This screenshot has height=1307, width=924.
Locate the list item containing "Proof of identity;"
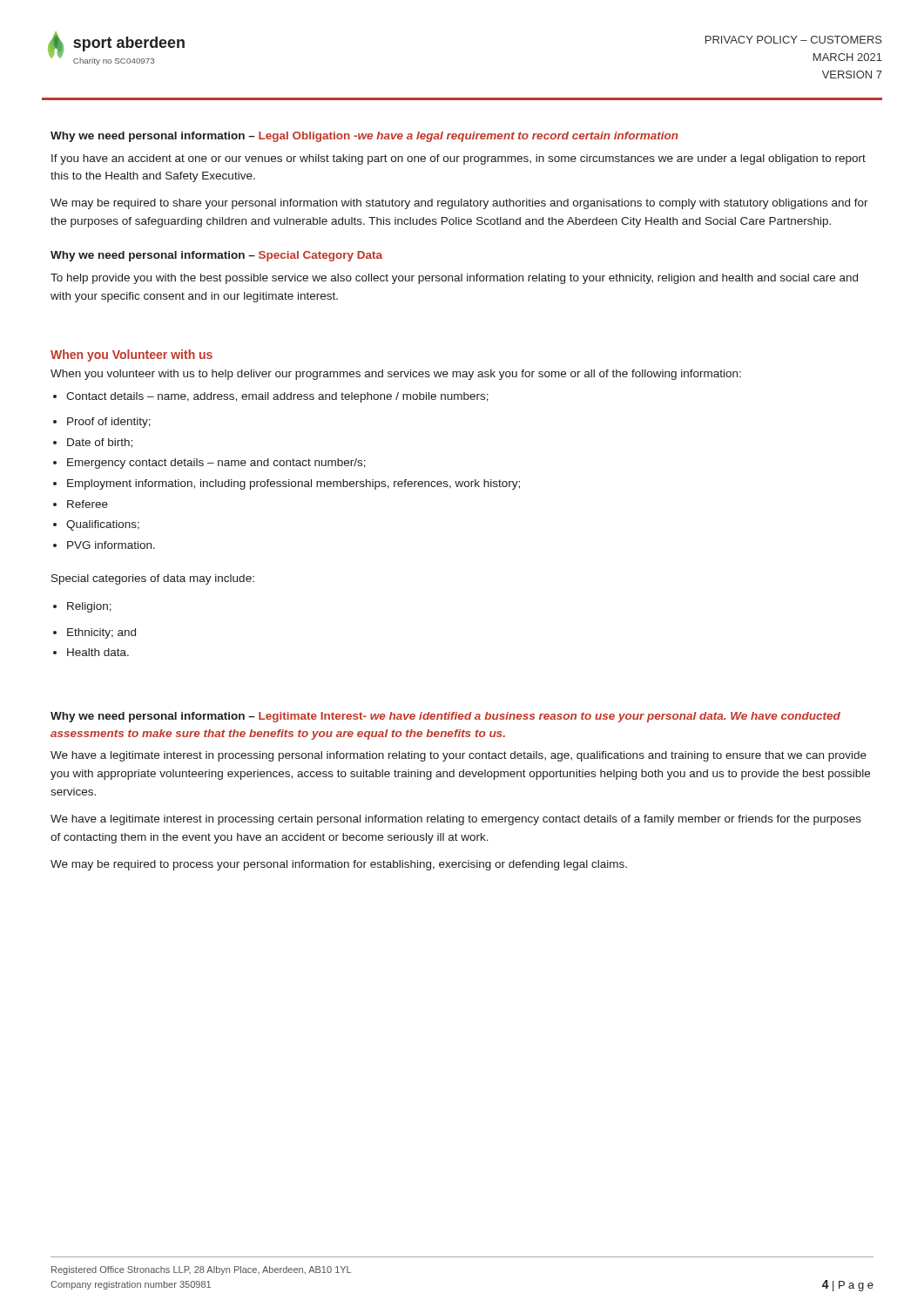tap(109, 423)
